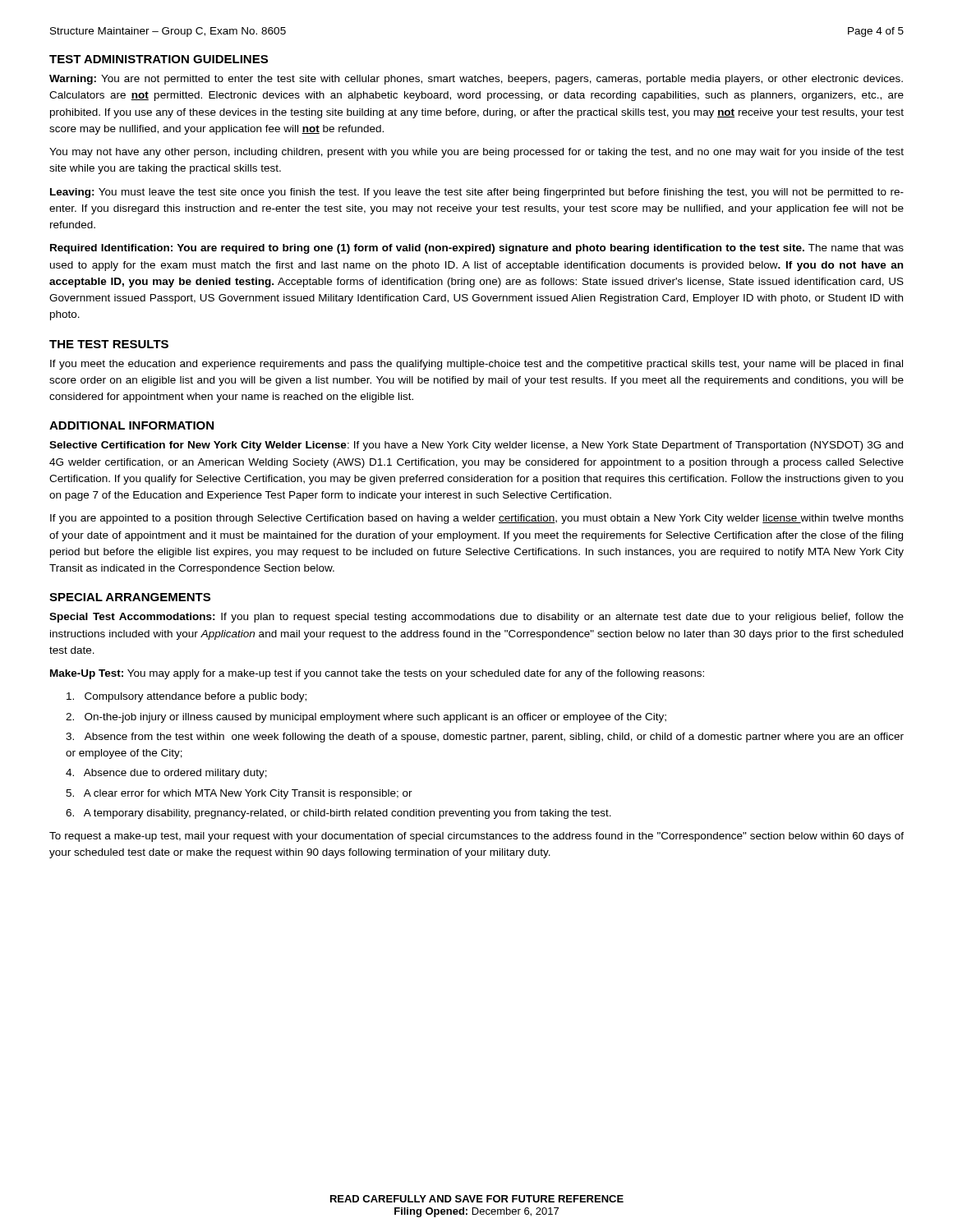953x1232 pixels.
Task: Click on the list item with the text "6. A temporary disability, pregnancy-related, or child-birth related"
Action: click(x=339, y=813)
